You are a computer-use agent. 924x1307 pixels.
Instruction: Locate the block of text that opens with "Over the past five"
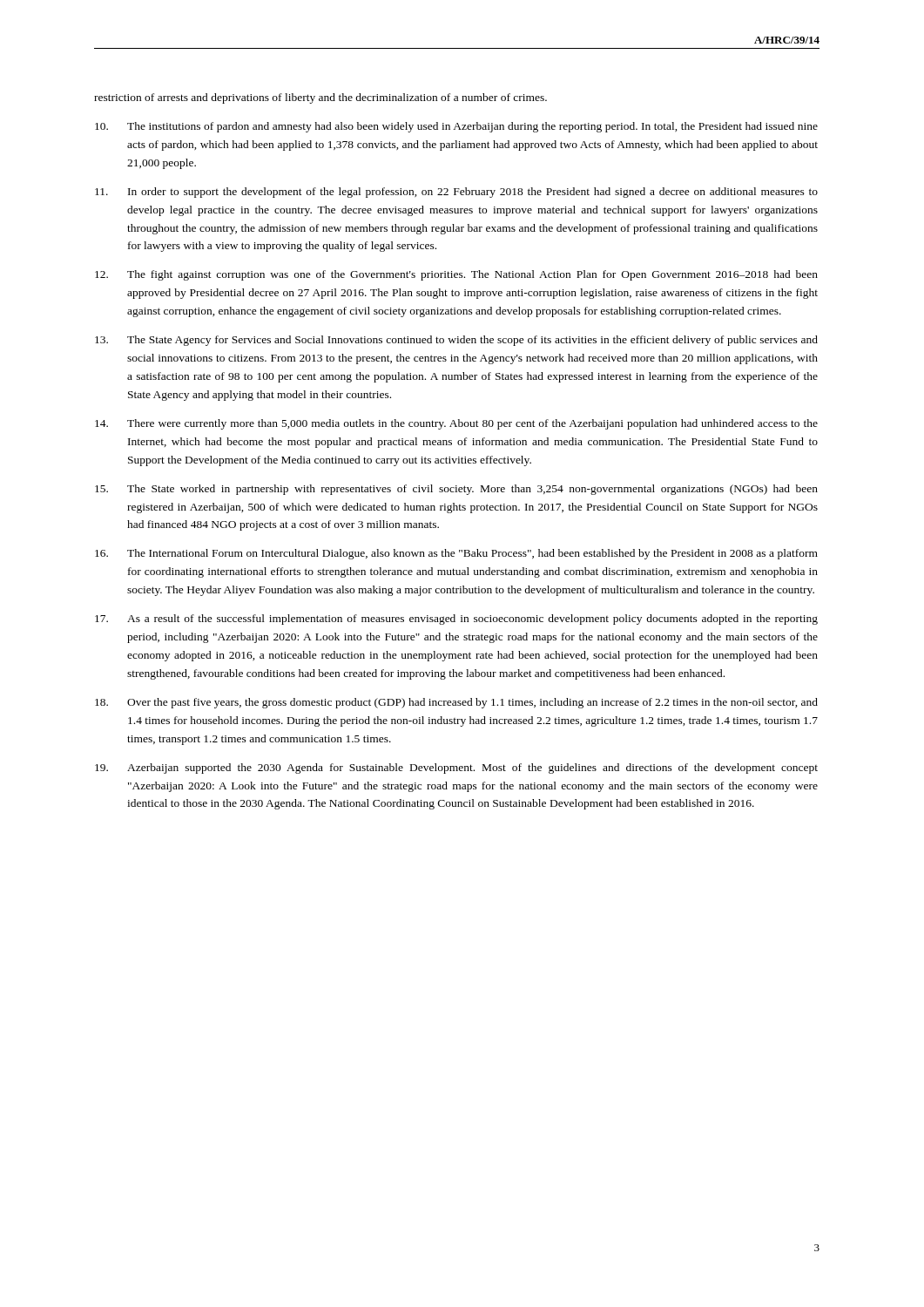pyautogui.click(x=456, y=721)
